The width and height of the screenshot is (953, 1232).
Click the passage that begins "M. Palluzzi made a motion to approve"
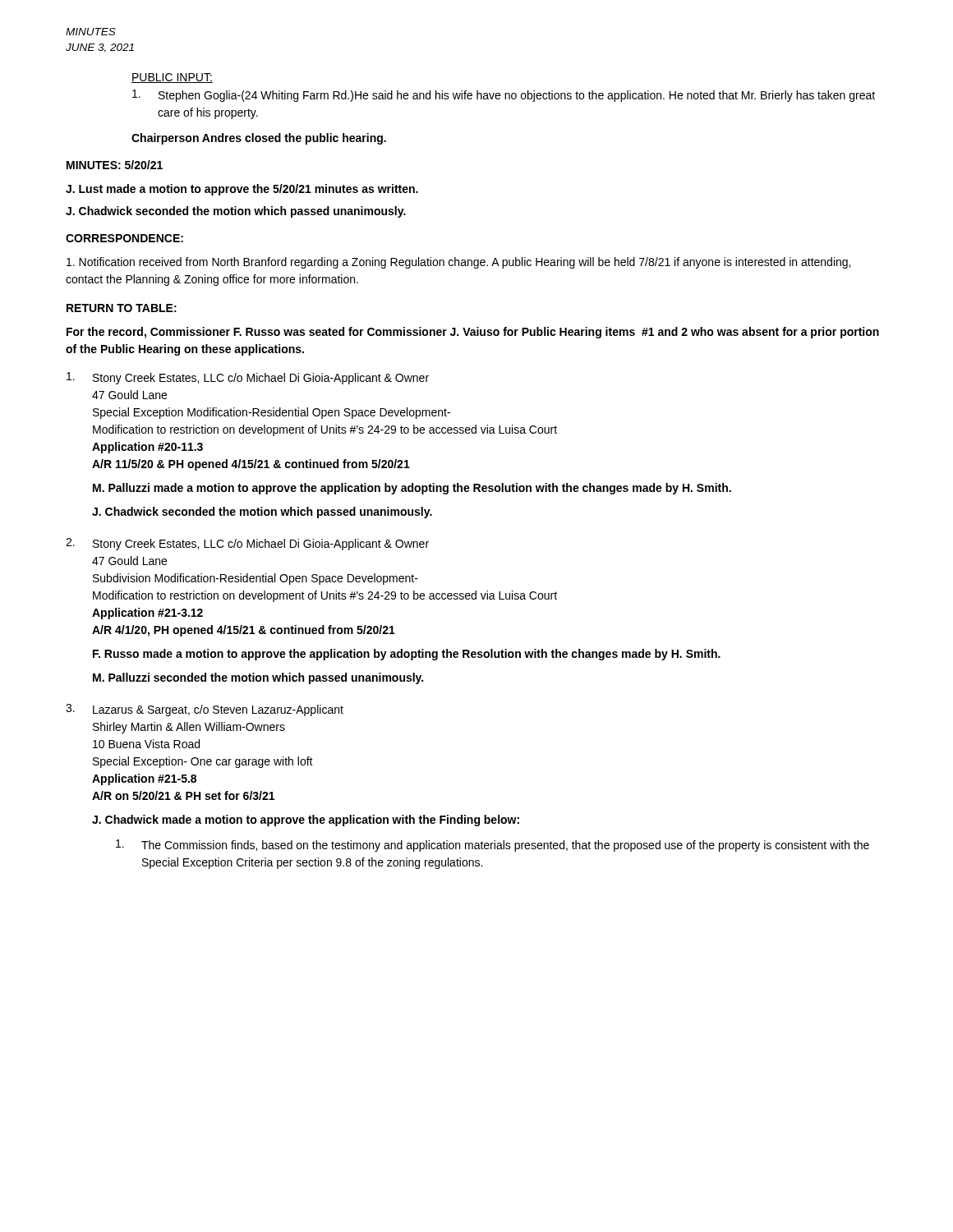[490, 488]
